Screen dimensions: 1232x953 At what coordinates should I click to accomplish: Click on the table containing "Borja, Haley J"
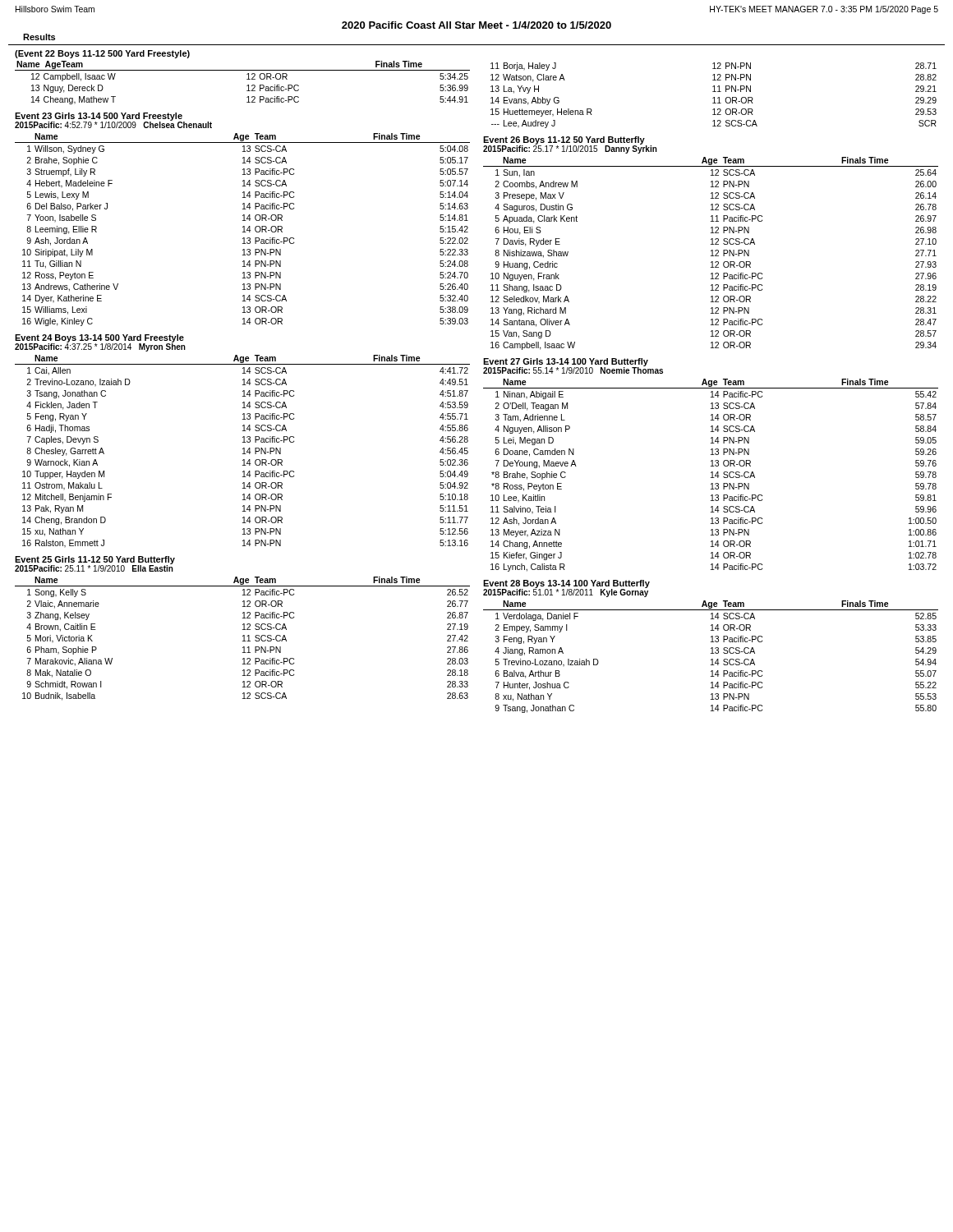click(711, 94)
